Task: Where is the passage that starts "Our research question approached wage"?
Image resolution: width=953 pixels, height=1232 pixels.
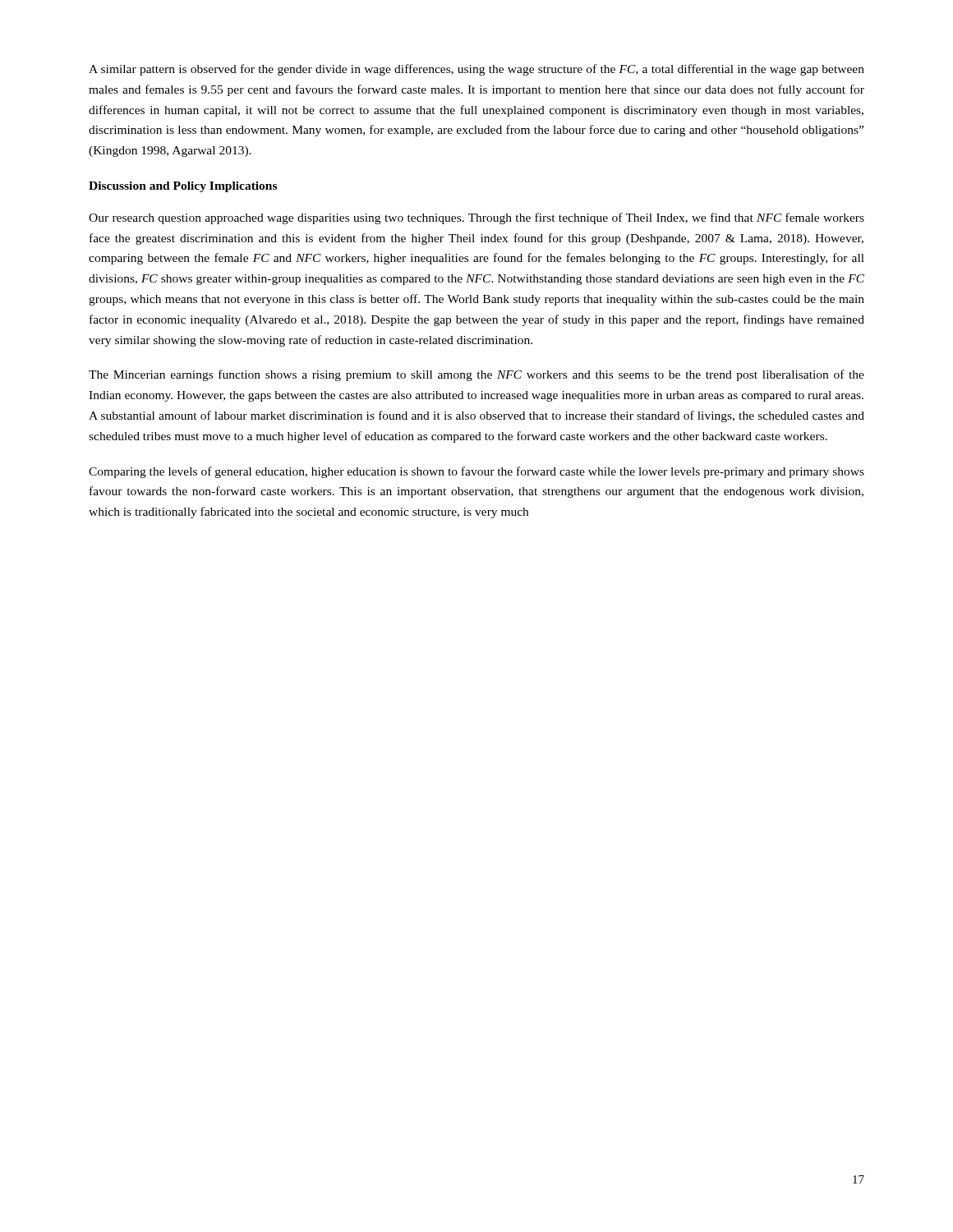Action: coord(476,278)
